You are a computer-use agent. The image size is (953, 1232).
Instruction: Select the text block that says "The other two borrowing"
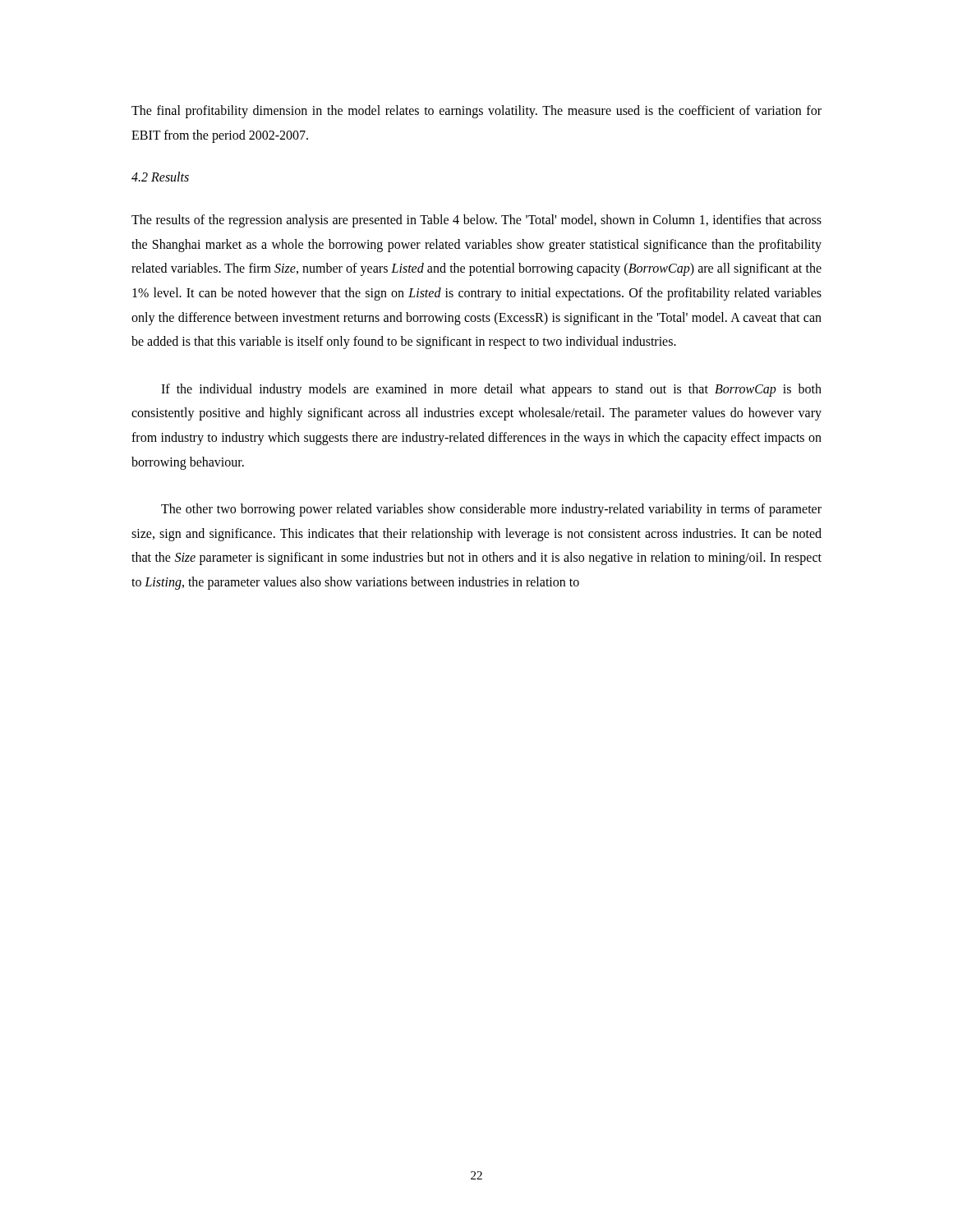pyautogui.click(x=476, y=545)
